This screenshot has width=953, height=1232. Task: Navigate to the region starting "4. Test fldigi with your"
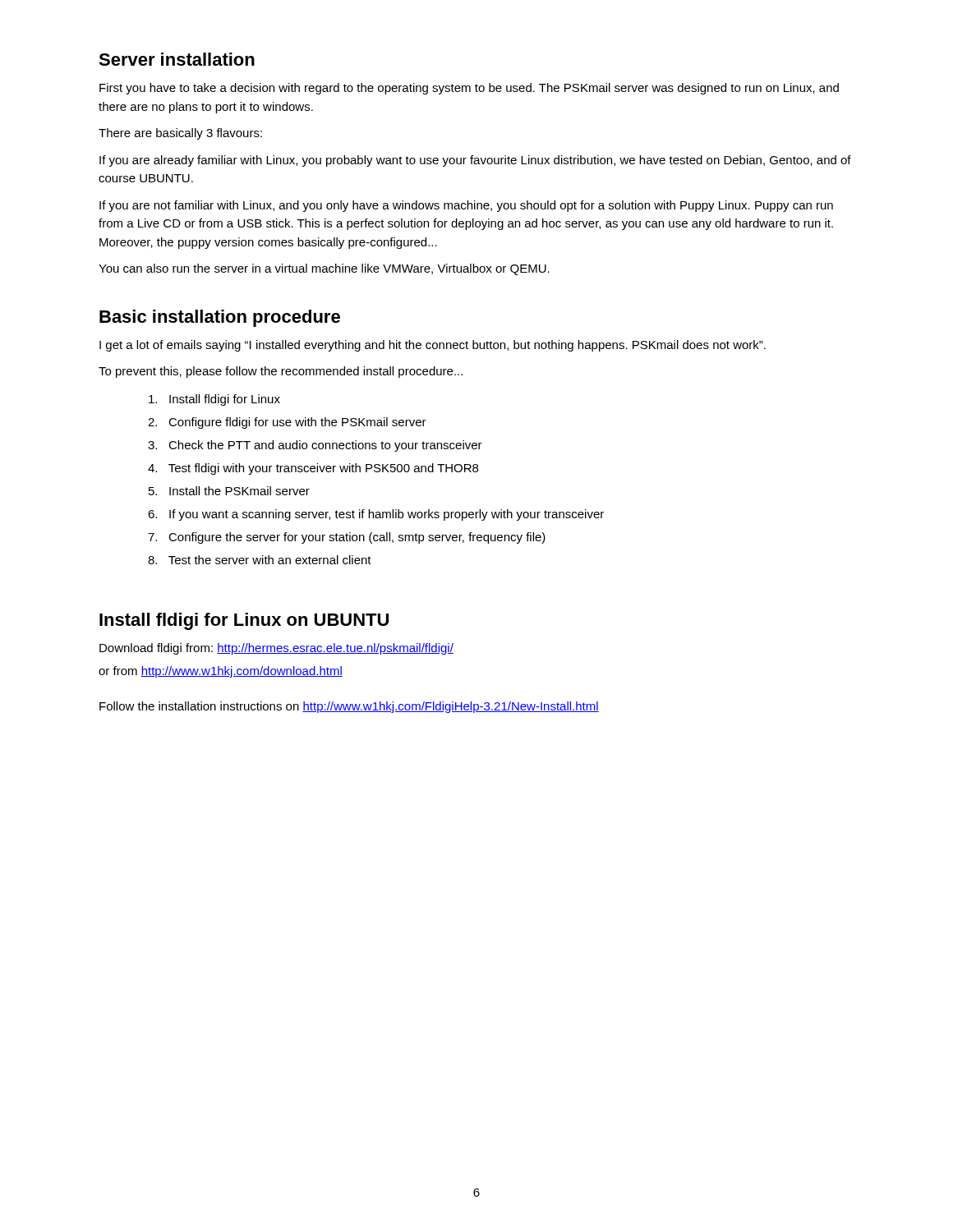point(313,467)
